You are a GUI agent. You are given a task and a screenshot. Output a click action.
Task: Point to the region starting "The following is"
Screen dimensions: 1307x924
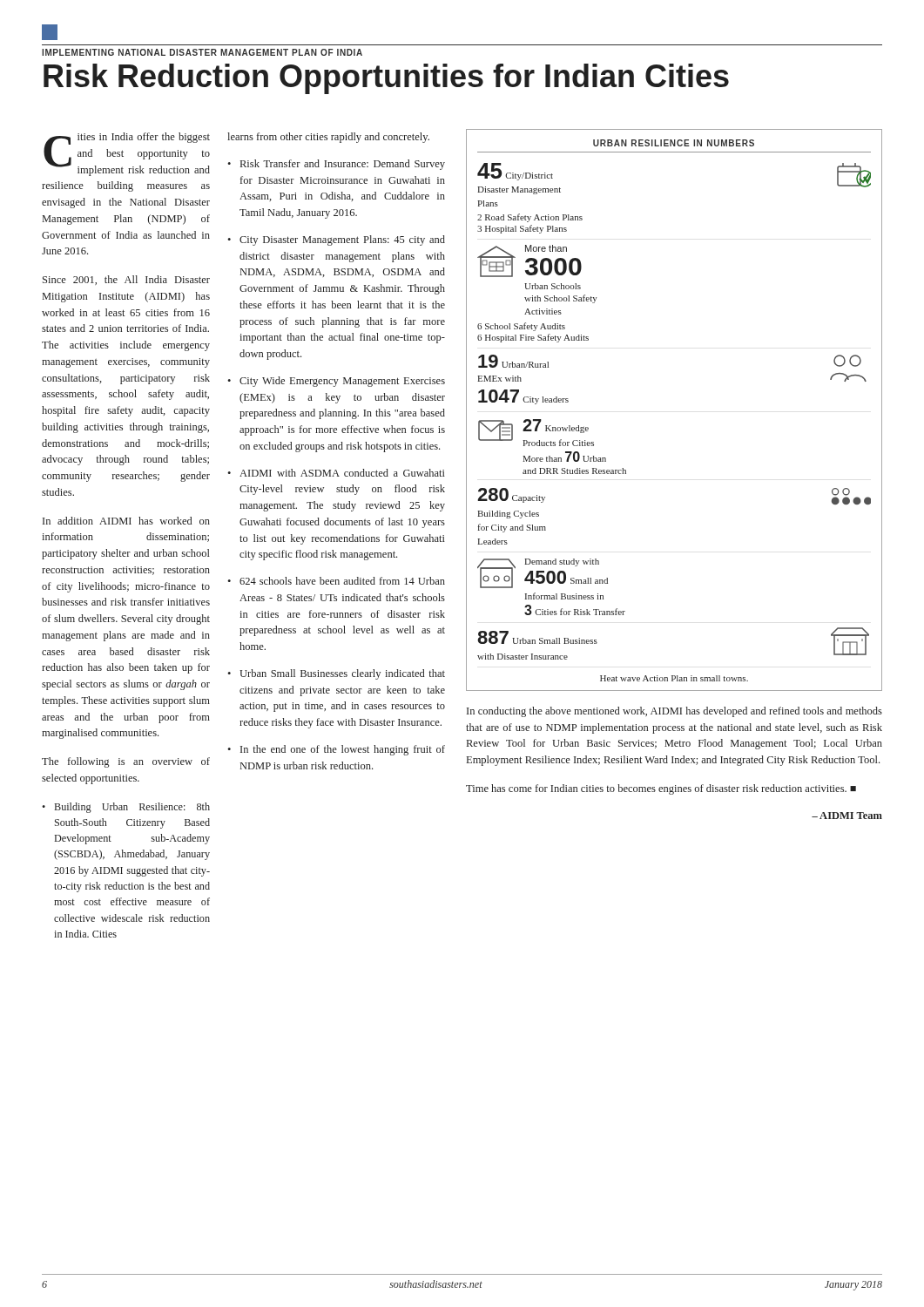click(x=126, y=770)
